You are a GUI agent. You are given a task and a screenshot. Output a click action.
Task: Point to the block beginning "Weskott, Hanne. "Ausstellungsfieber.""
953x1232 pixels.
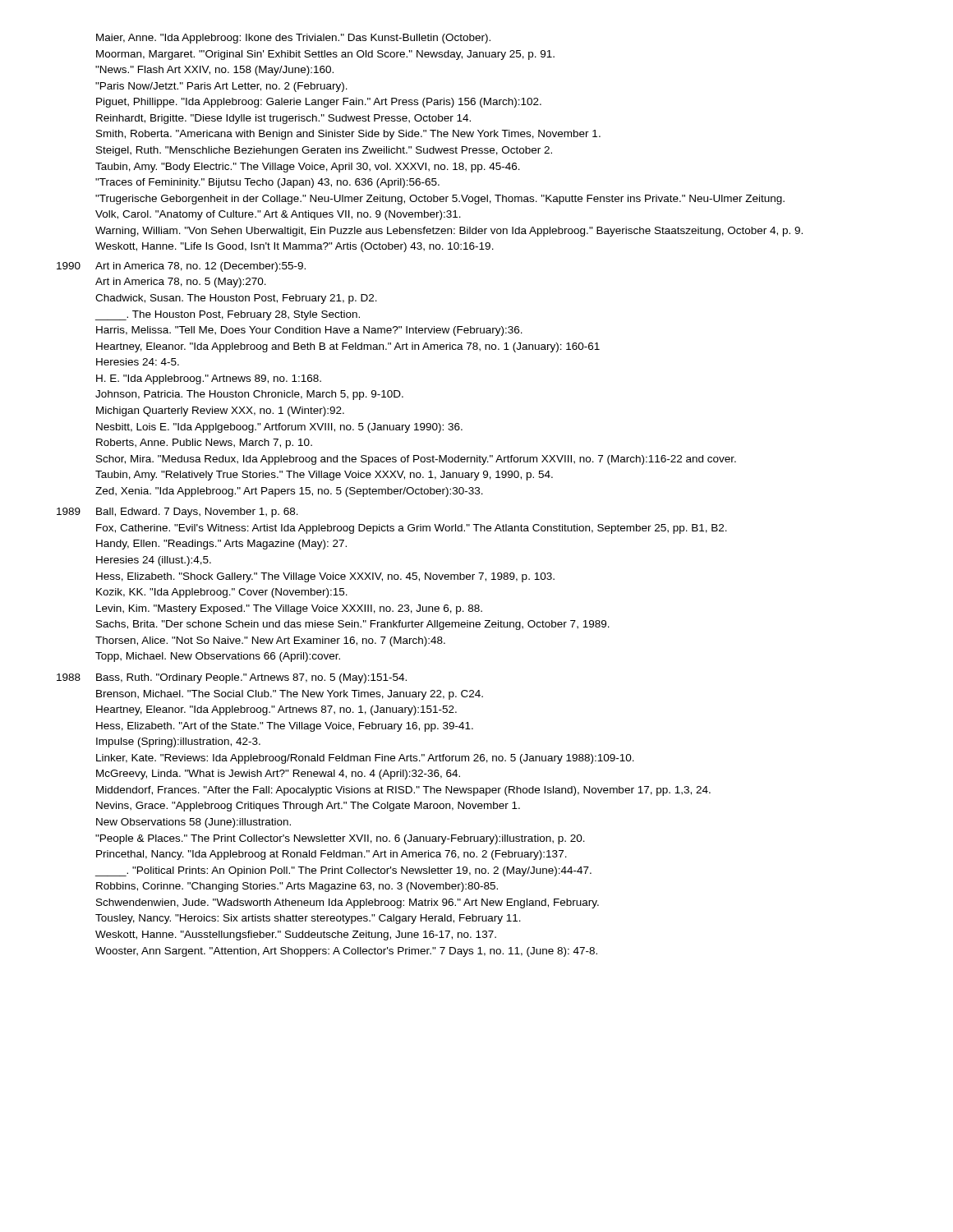click(x=296, y=934)
